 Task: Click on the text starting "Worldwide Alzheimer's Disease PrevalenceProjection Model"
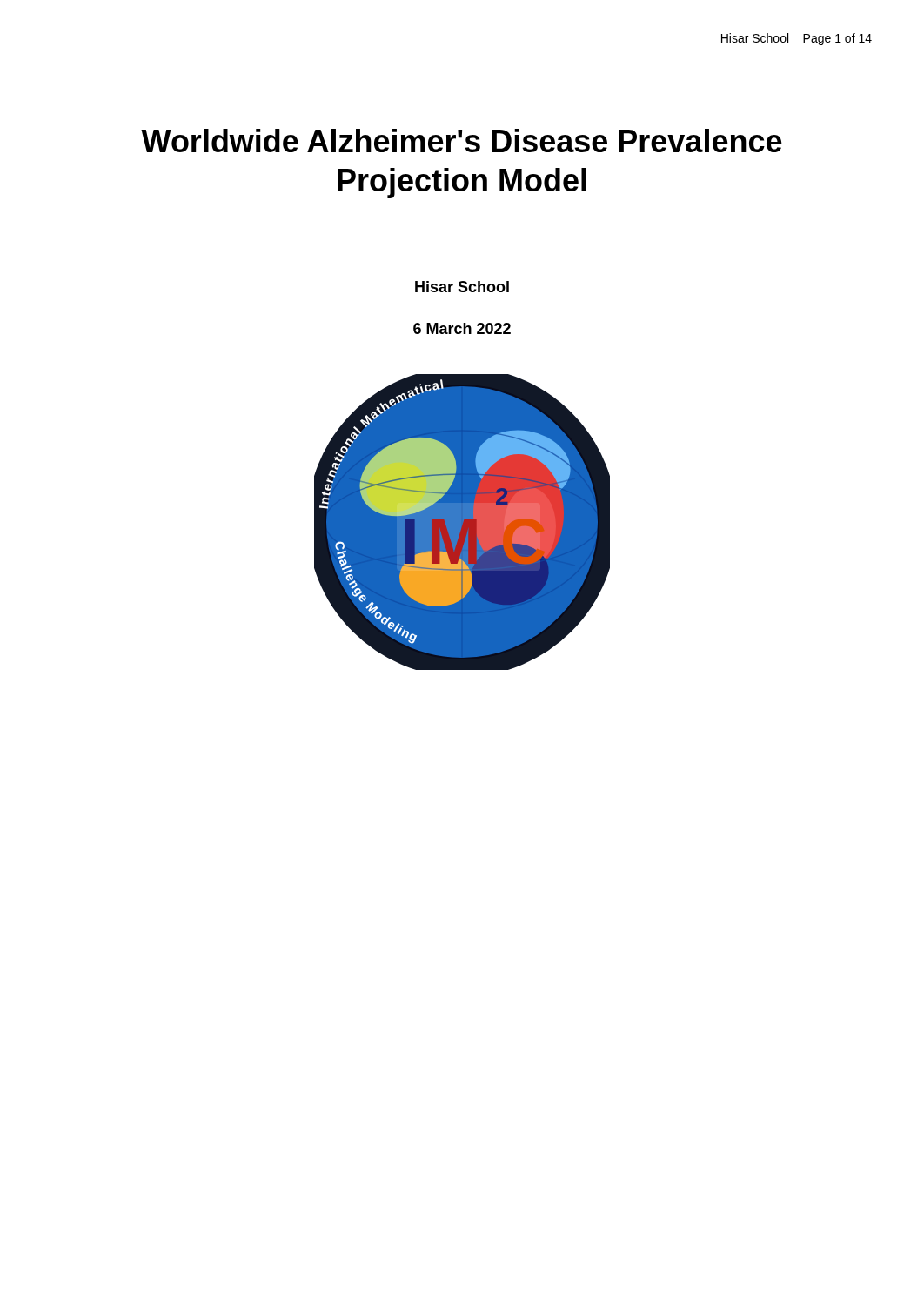tap(462, 161)
